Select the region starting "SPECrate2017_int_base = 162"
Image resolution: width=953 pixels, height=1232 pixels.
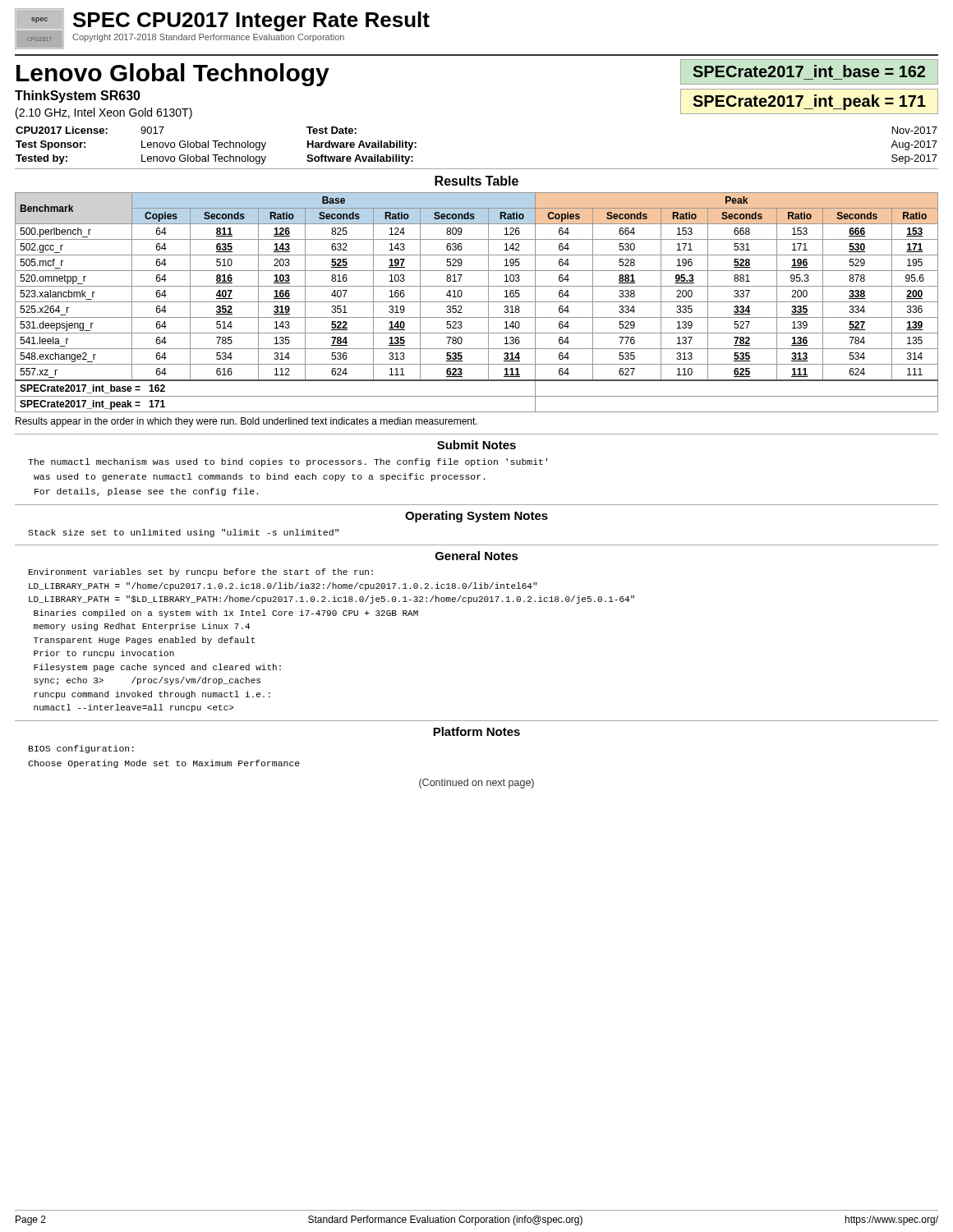[809, 71]
